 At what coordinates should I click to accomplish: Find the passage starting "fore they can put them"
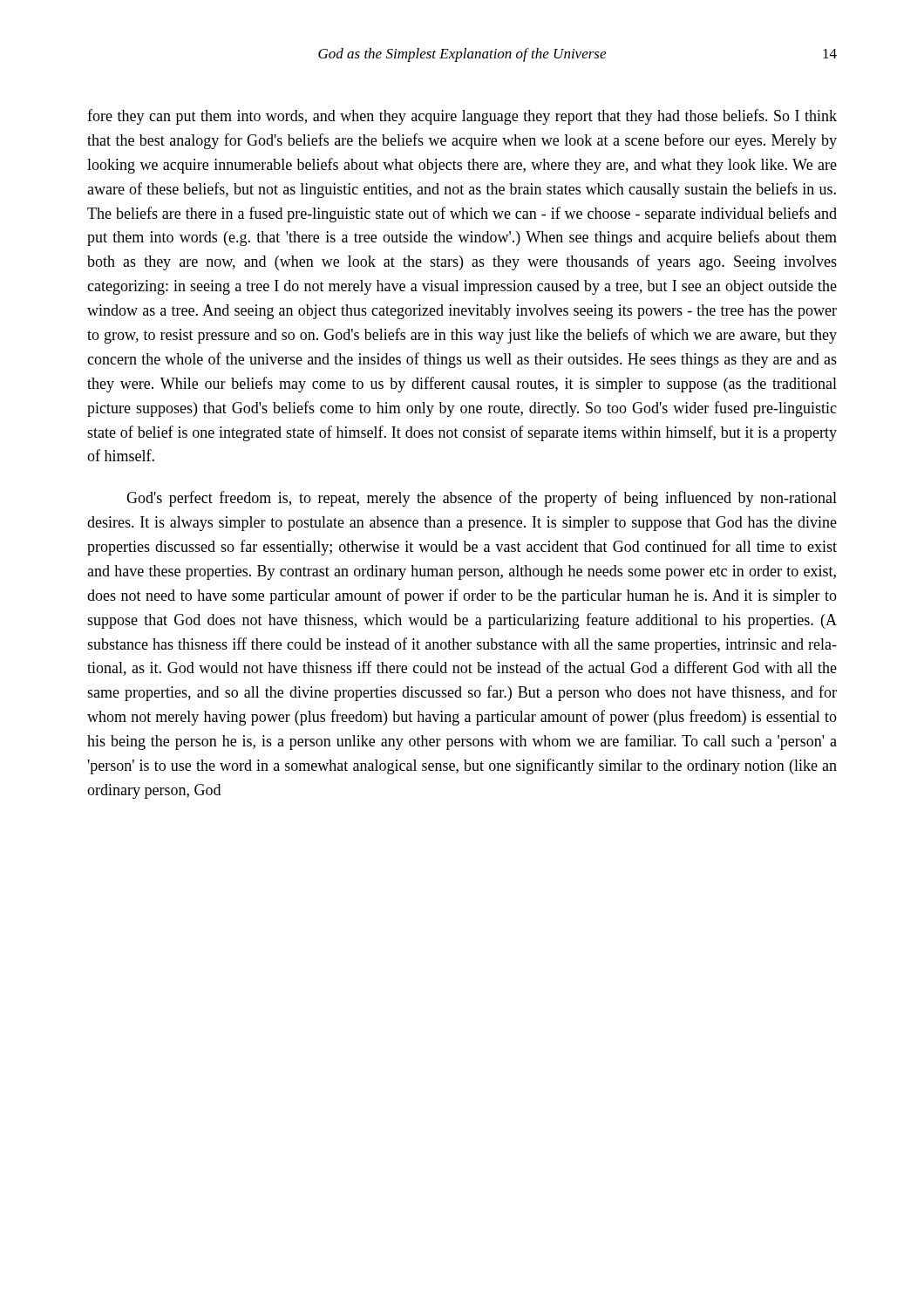pos(462,287)
